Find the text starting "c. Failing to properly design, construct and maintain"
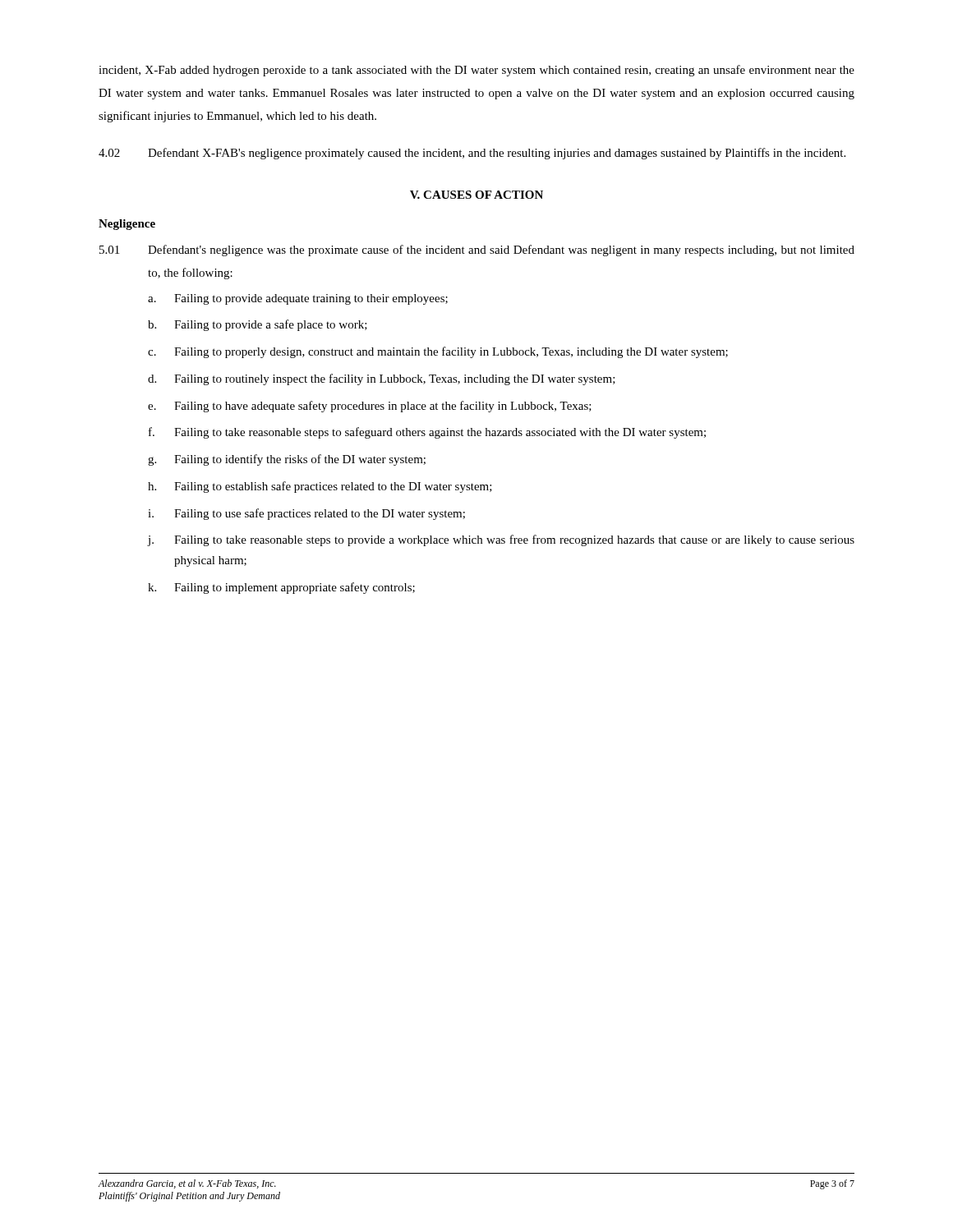Viewport: 953px width, 1232px height. pos(501,352)
